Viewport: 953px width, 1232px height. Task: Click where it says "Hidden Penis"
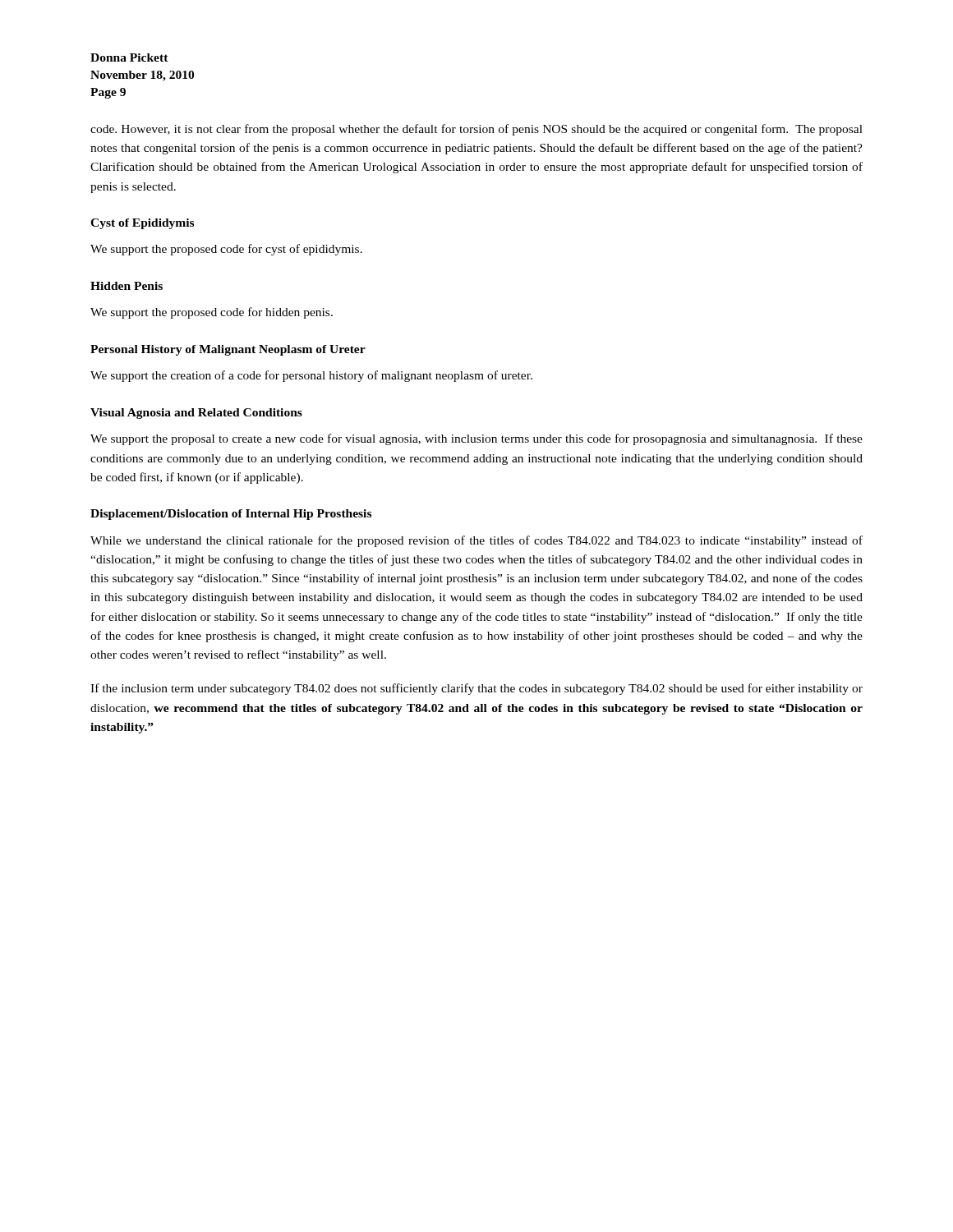127,285
